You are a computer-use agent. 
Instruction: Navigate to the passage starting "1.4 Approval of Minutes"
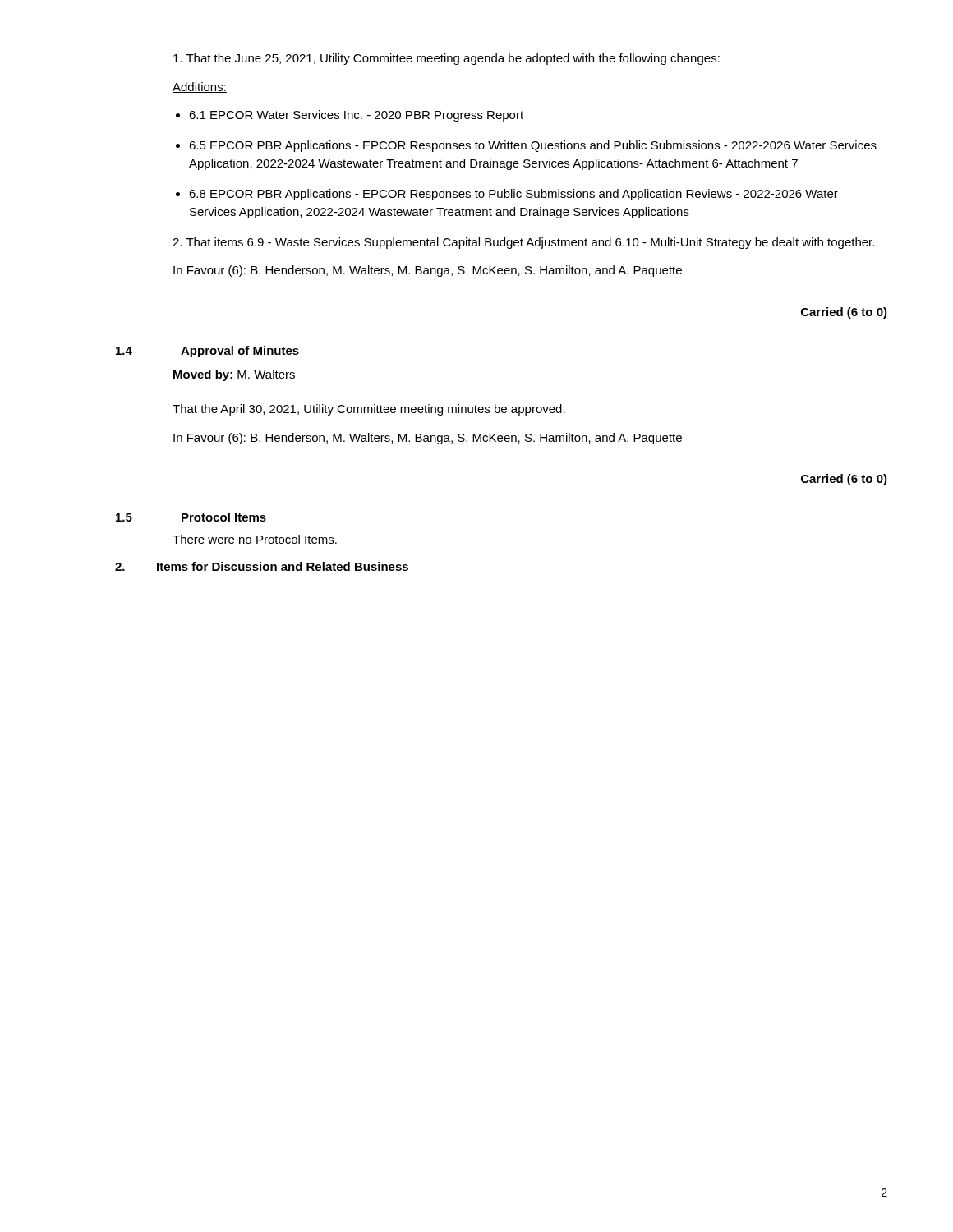[207, 350]
